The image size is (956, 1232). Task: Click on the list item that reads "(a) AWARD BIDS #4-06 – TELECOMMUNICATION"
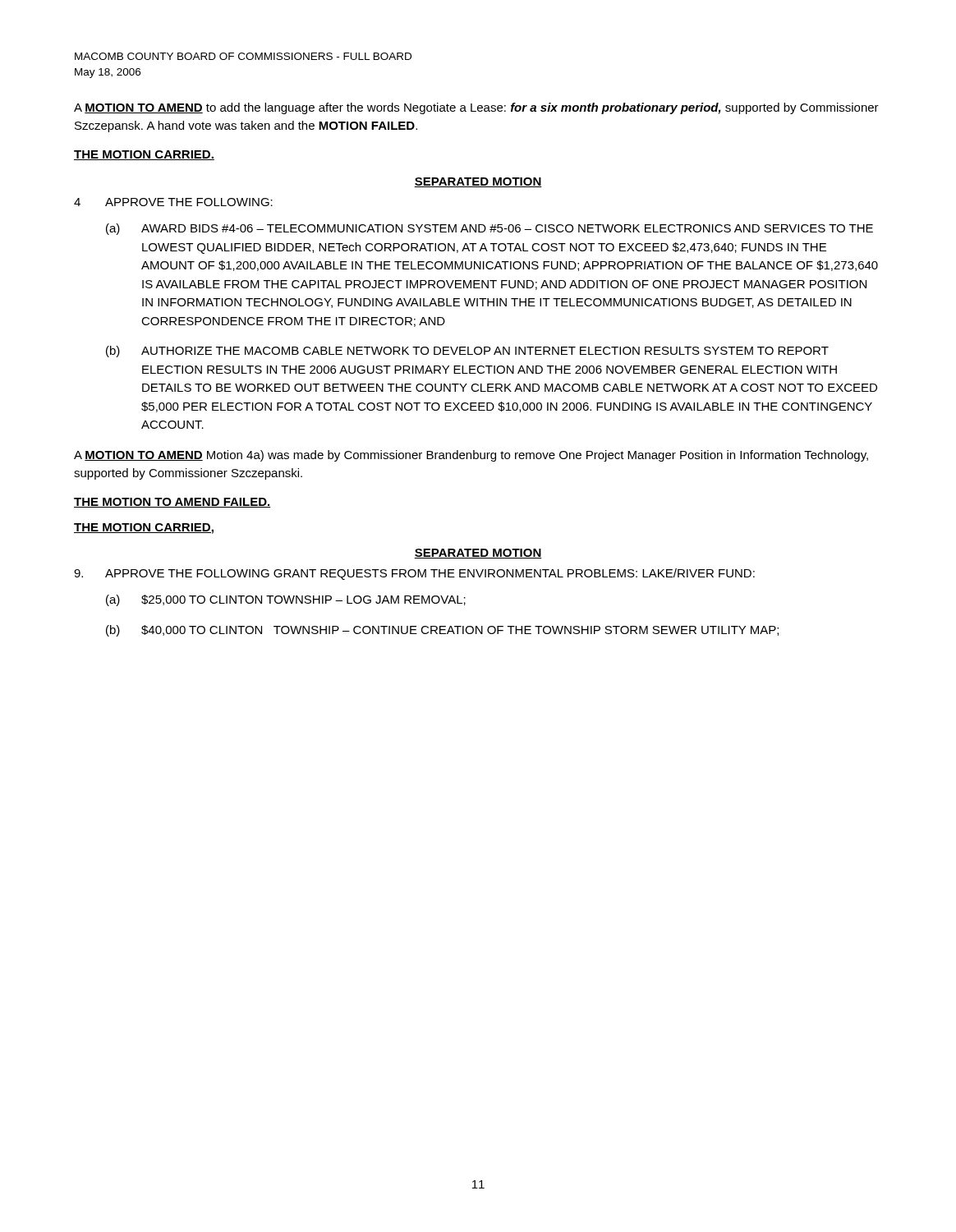(x=494, y=275)
